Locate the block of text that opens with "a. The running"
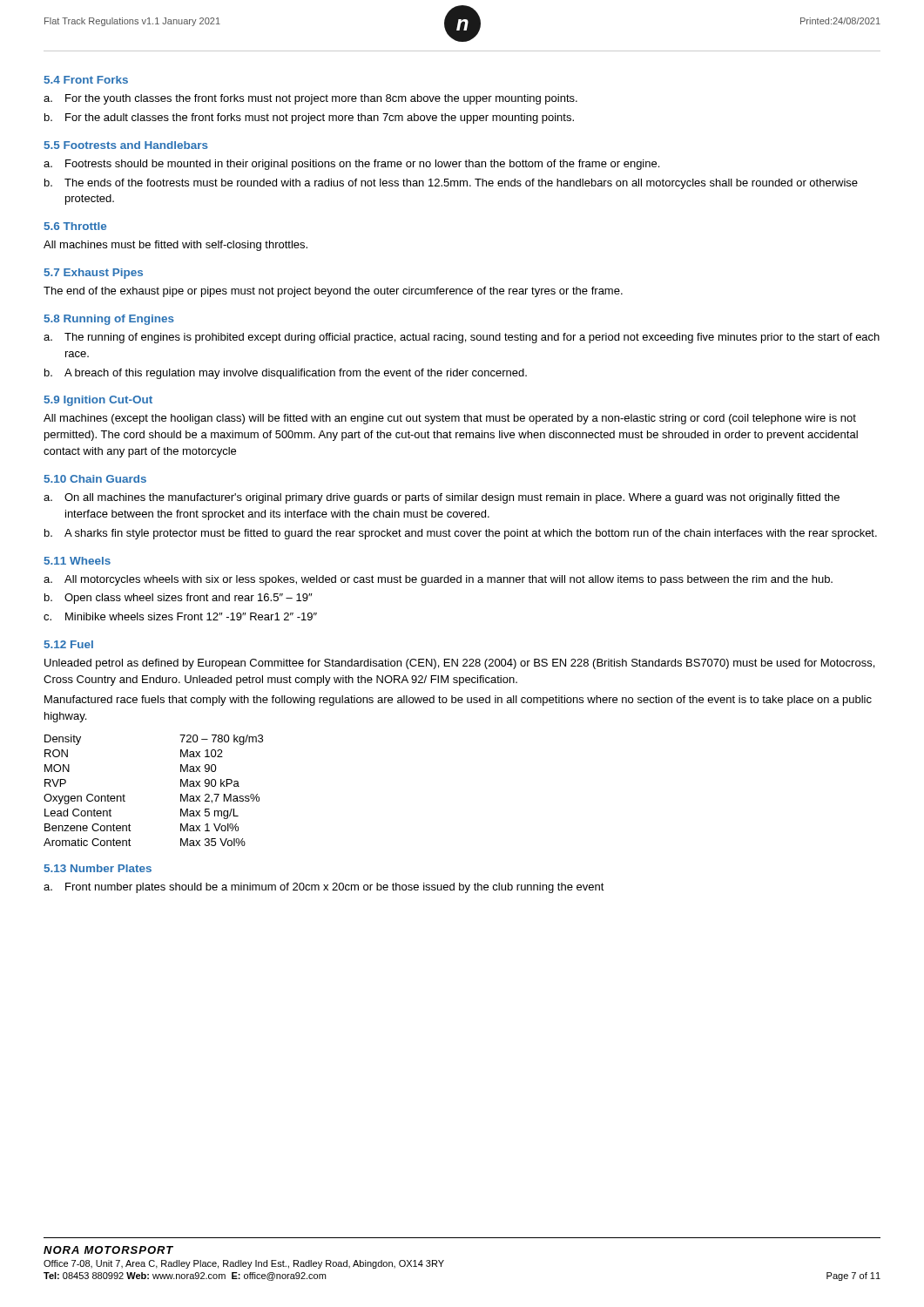924x1307 pixels. pos(462,346)
